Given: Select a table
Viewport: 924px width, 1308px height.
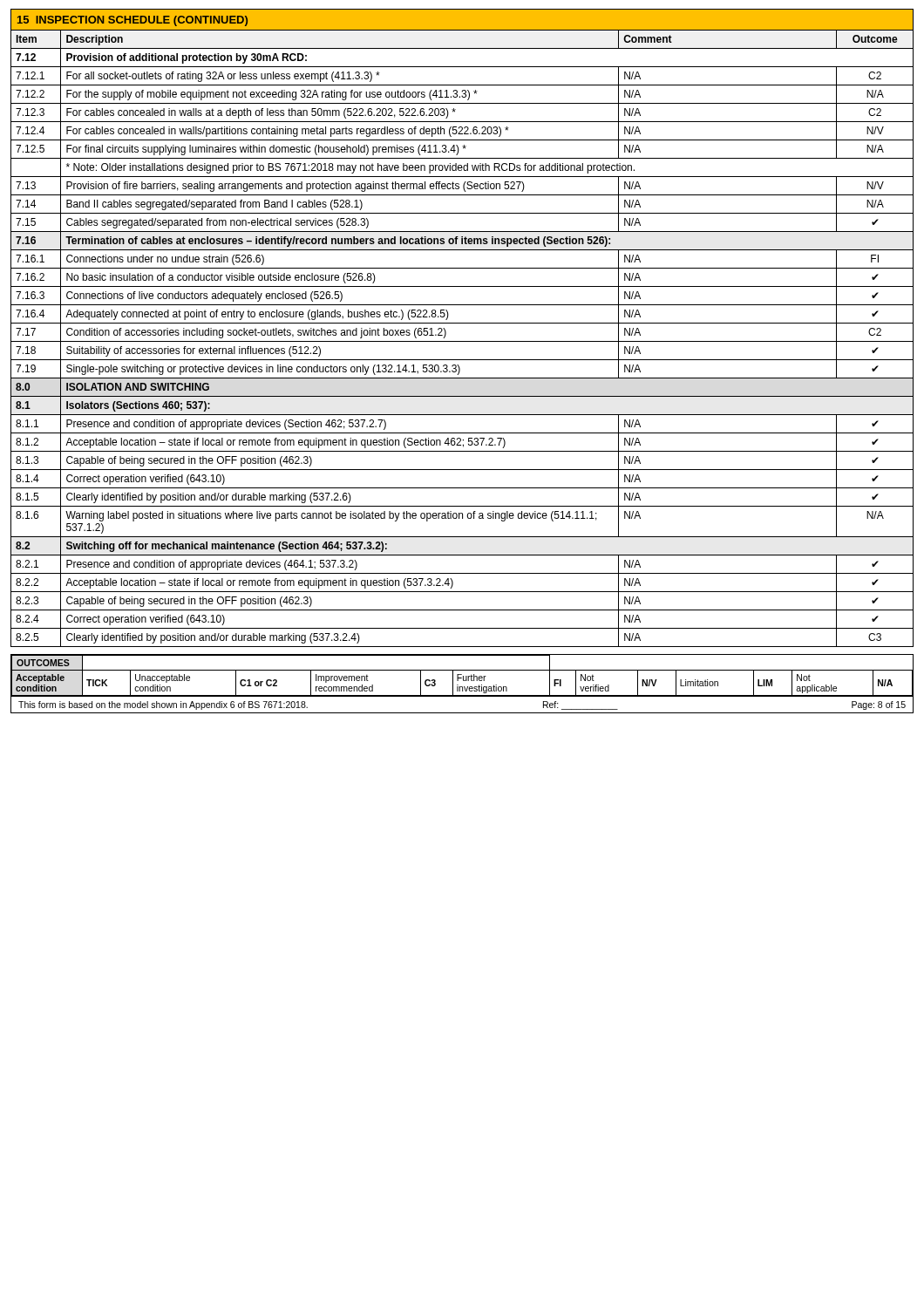Looking at the screenshot, I should 462,338.
